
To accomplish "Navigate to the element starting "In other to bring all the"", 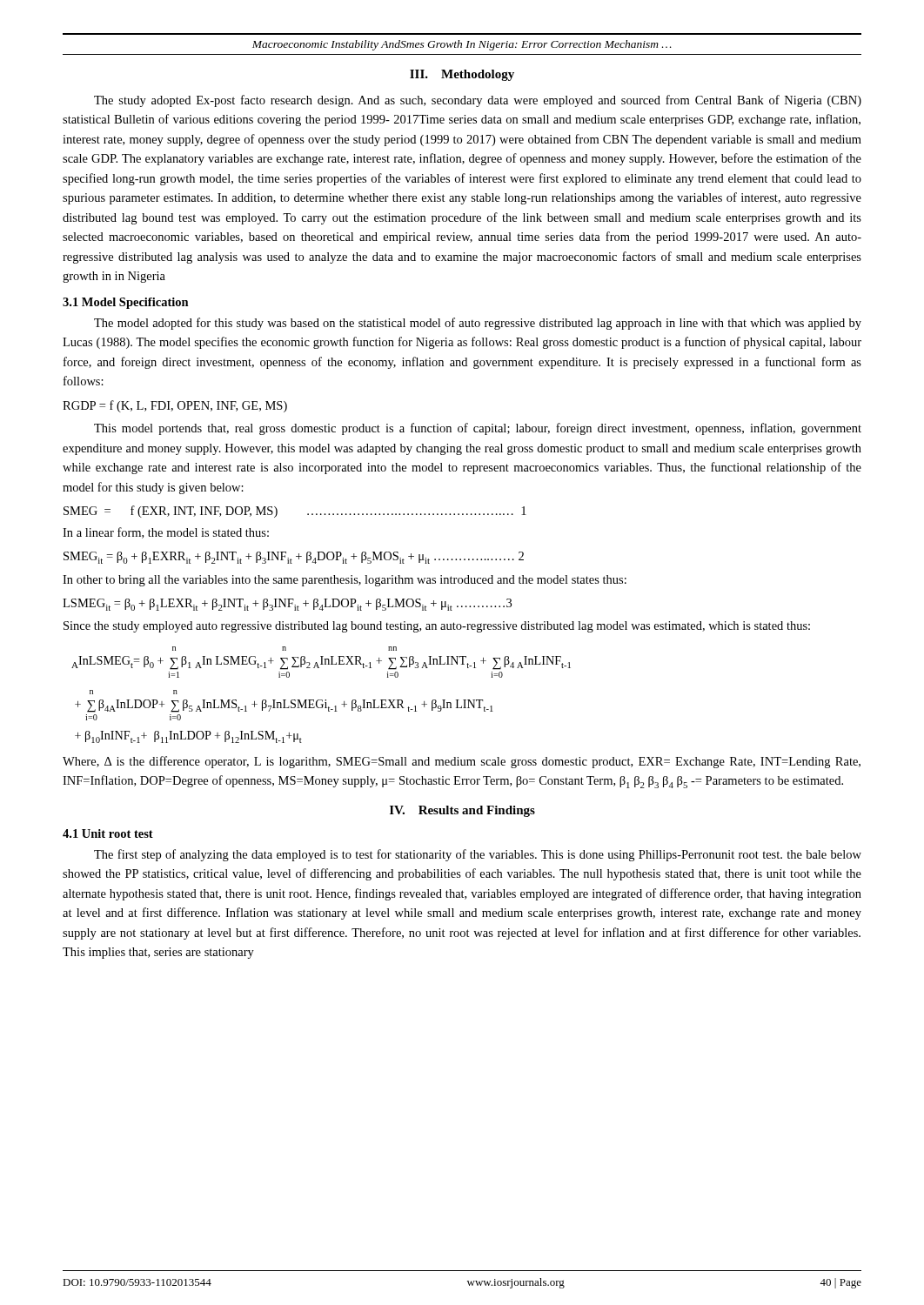I will point(345,579).
